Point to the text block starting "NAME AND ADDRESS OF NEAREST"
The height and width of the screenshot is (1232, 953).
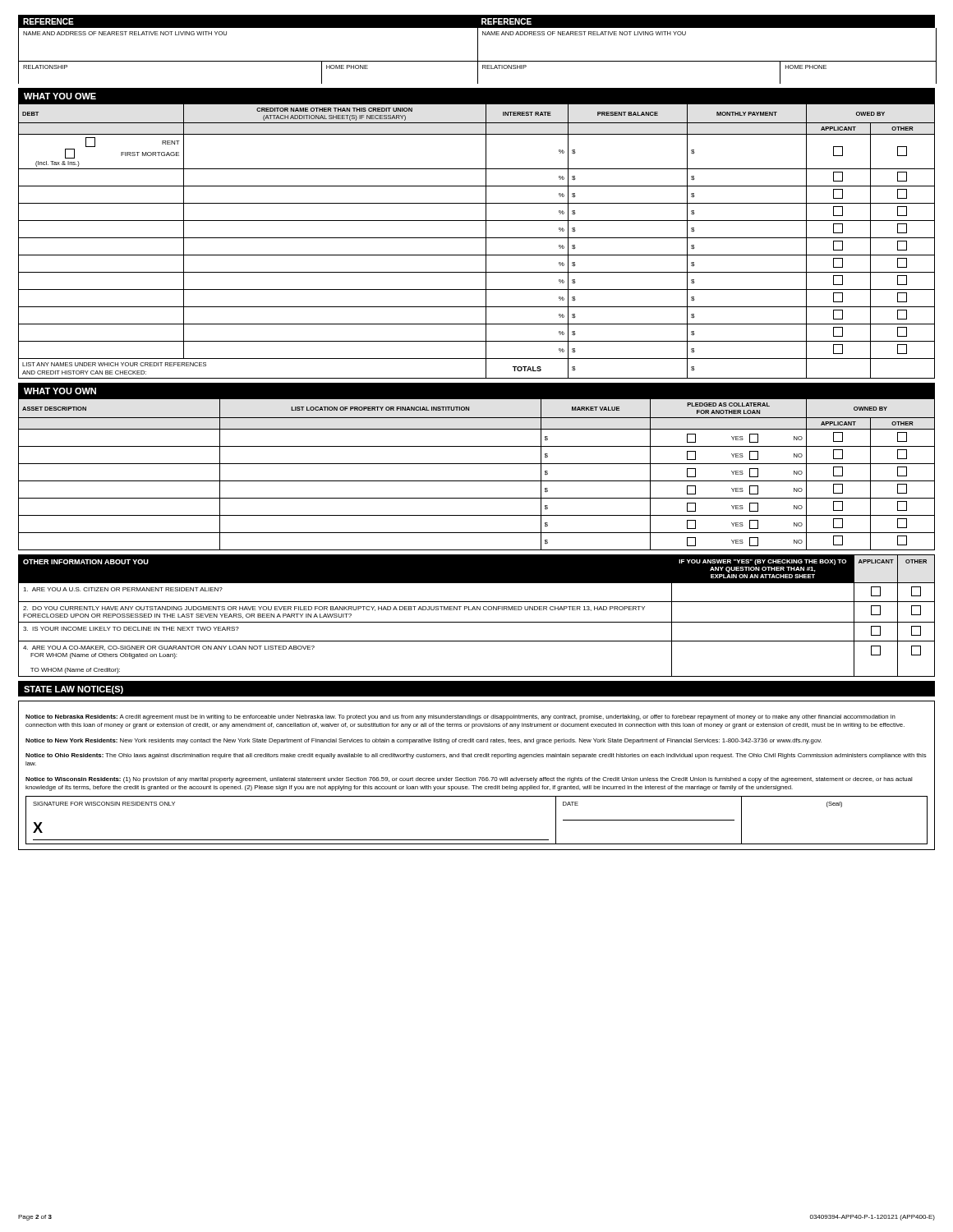coord(477,33)
